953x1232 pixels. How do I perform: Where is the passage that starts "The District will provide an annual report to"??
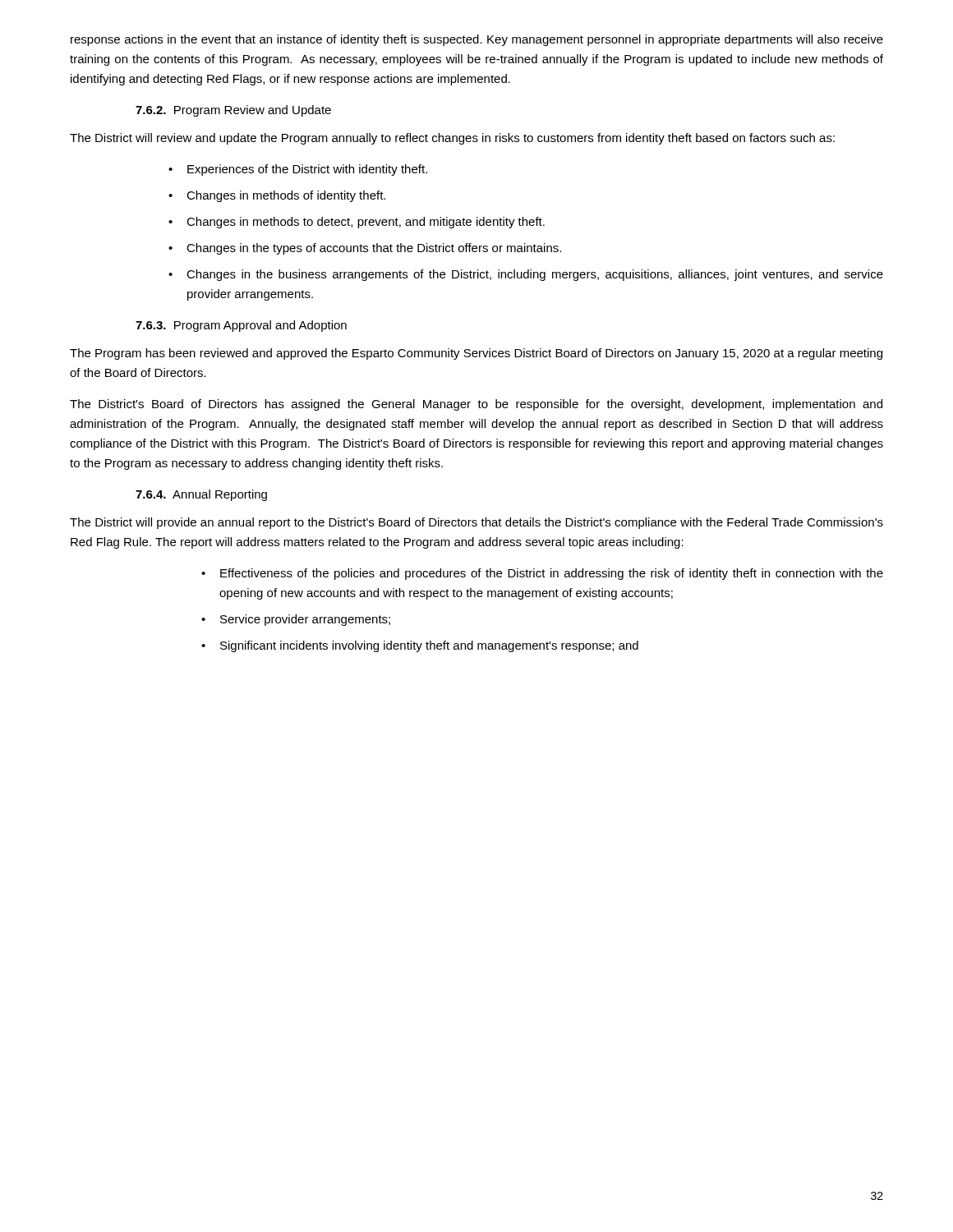[x=476, y=532]
